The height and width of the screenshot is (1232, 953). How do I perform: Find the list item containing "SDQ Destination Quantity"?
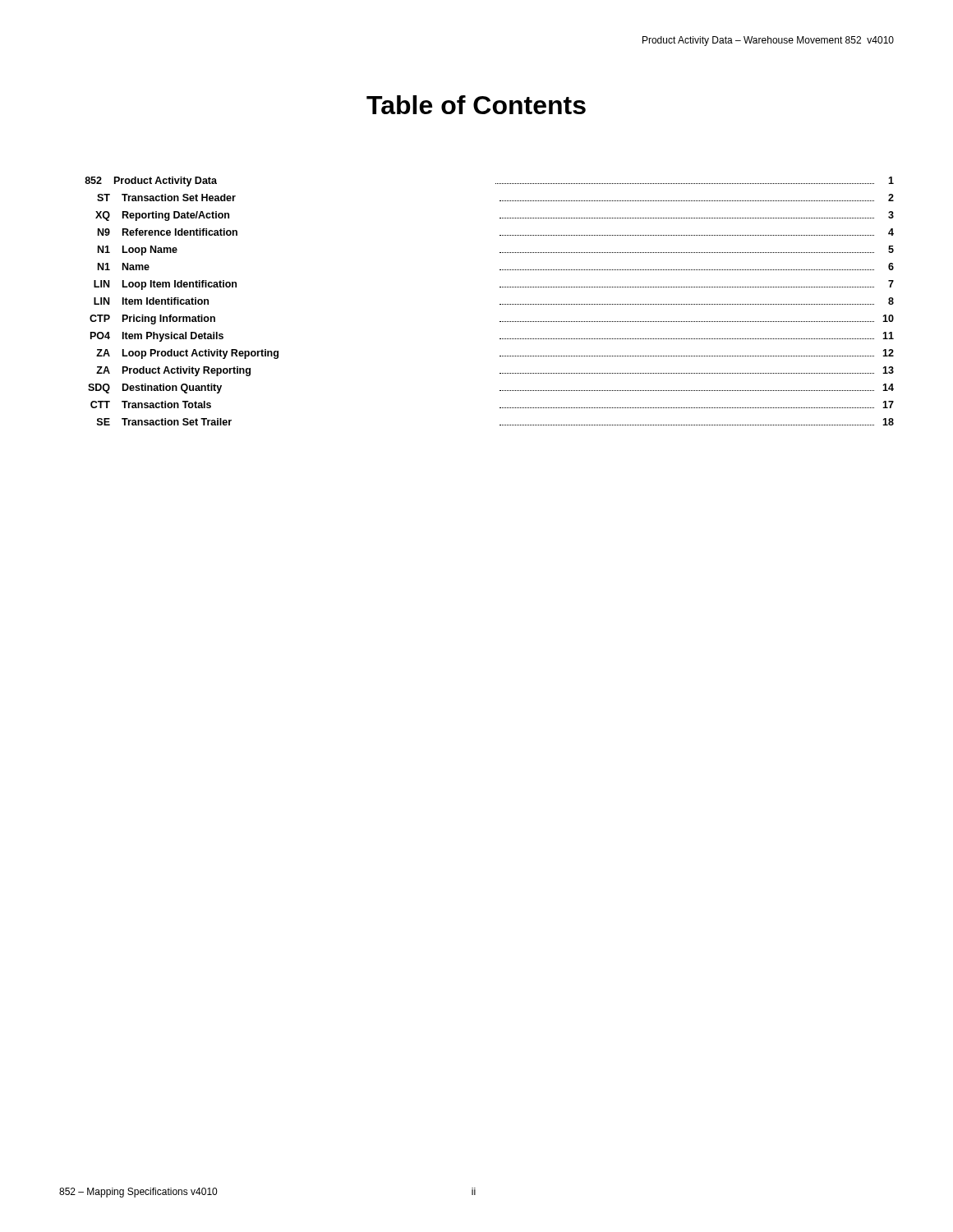(102, 388)
